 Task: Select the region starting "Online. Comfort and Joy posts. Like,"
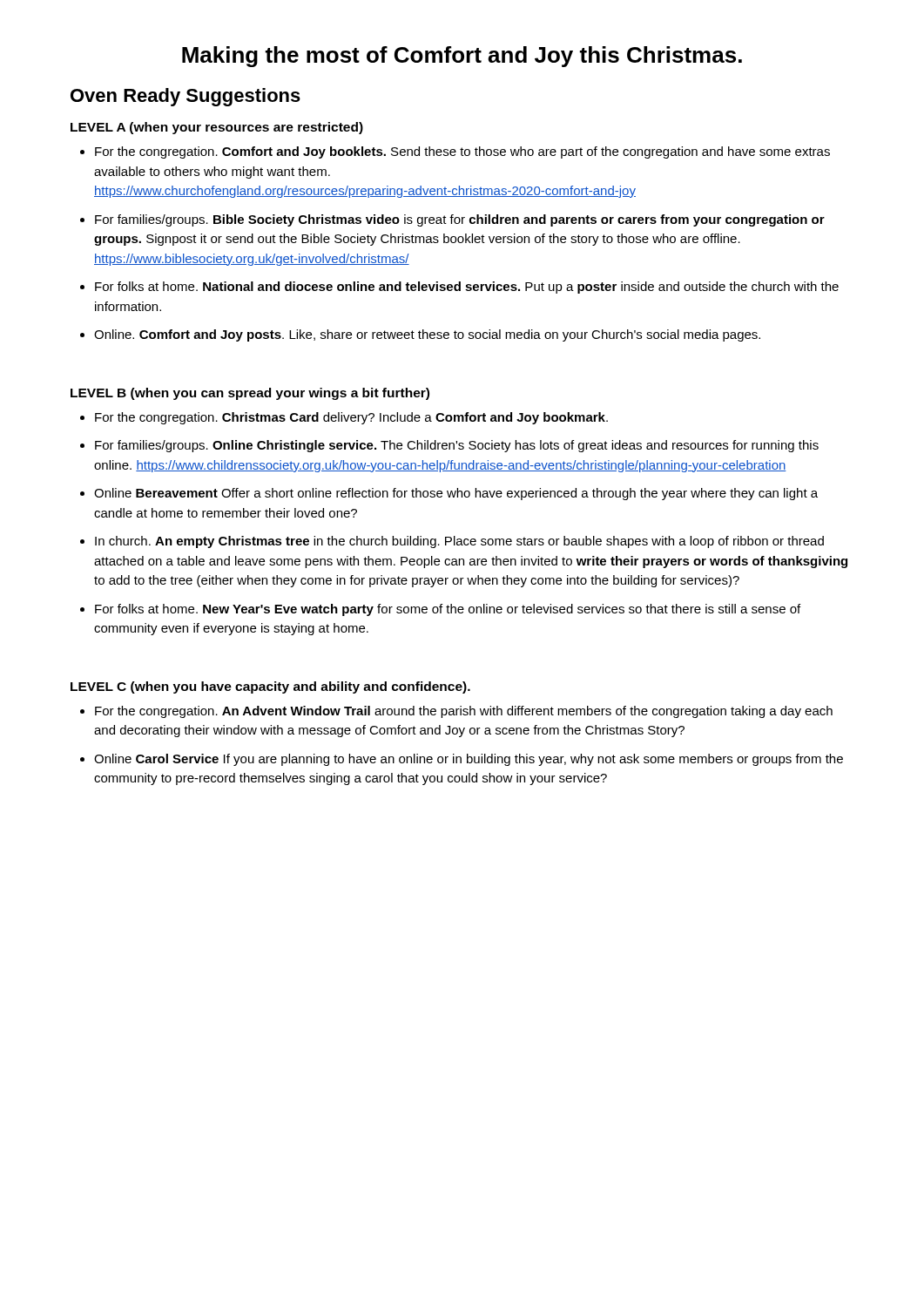tap(428, 334)
